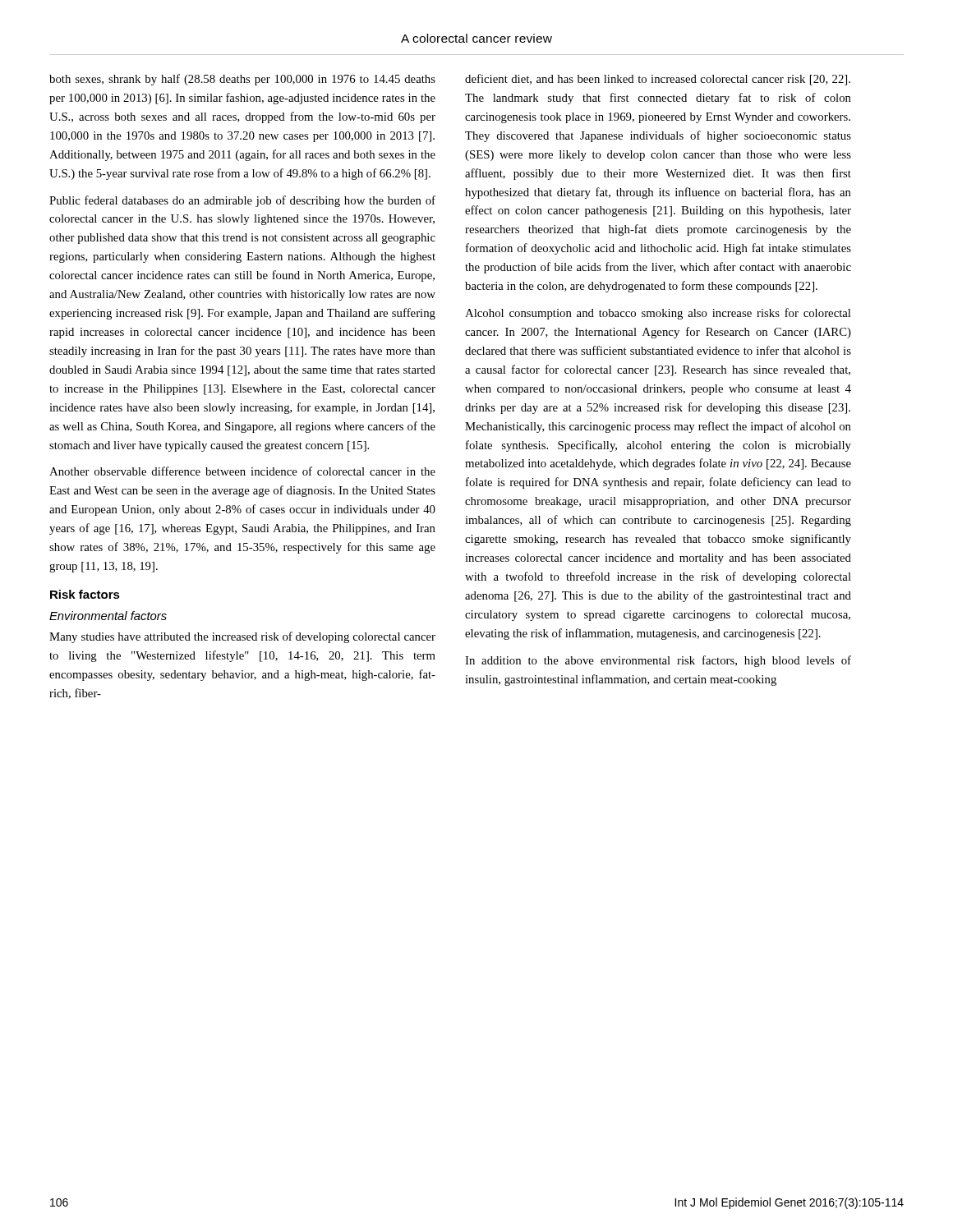The height and width of the screenshot is (1232, 953).
Task: Locate the text block starting "deficient diet, and"
Action: click(658, 183)
